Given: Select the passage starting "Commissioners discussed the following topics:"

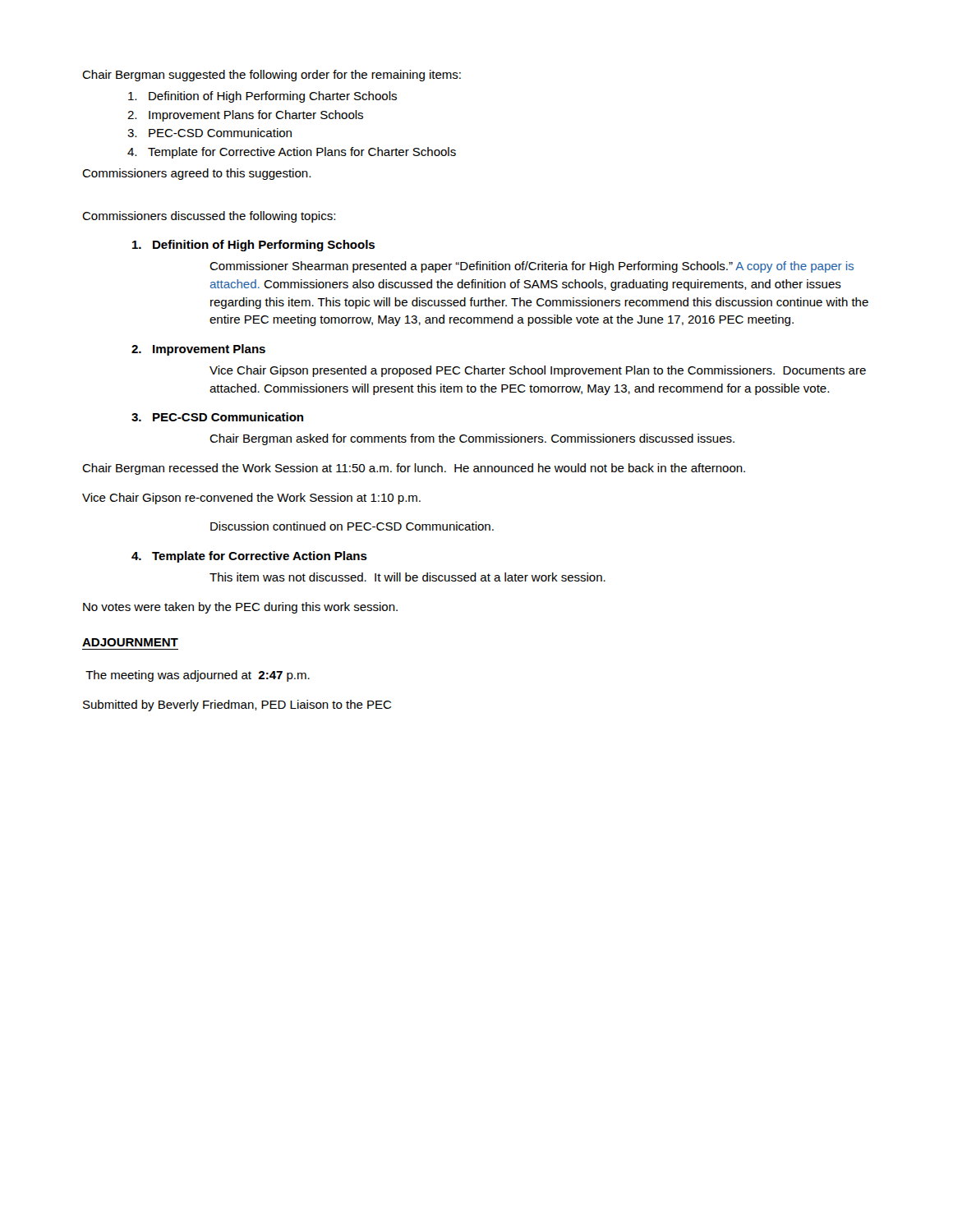Looking at the screenshot, I should point(209,215).
